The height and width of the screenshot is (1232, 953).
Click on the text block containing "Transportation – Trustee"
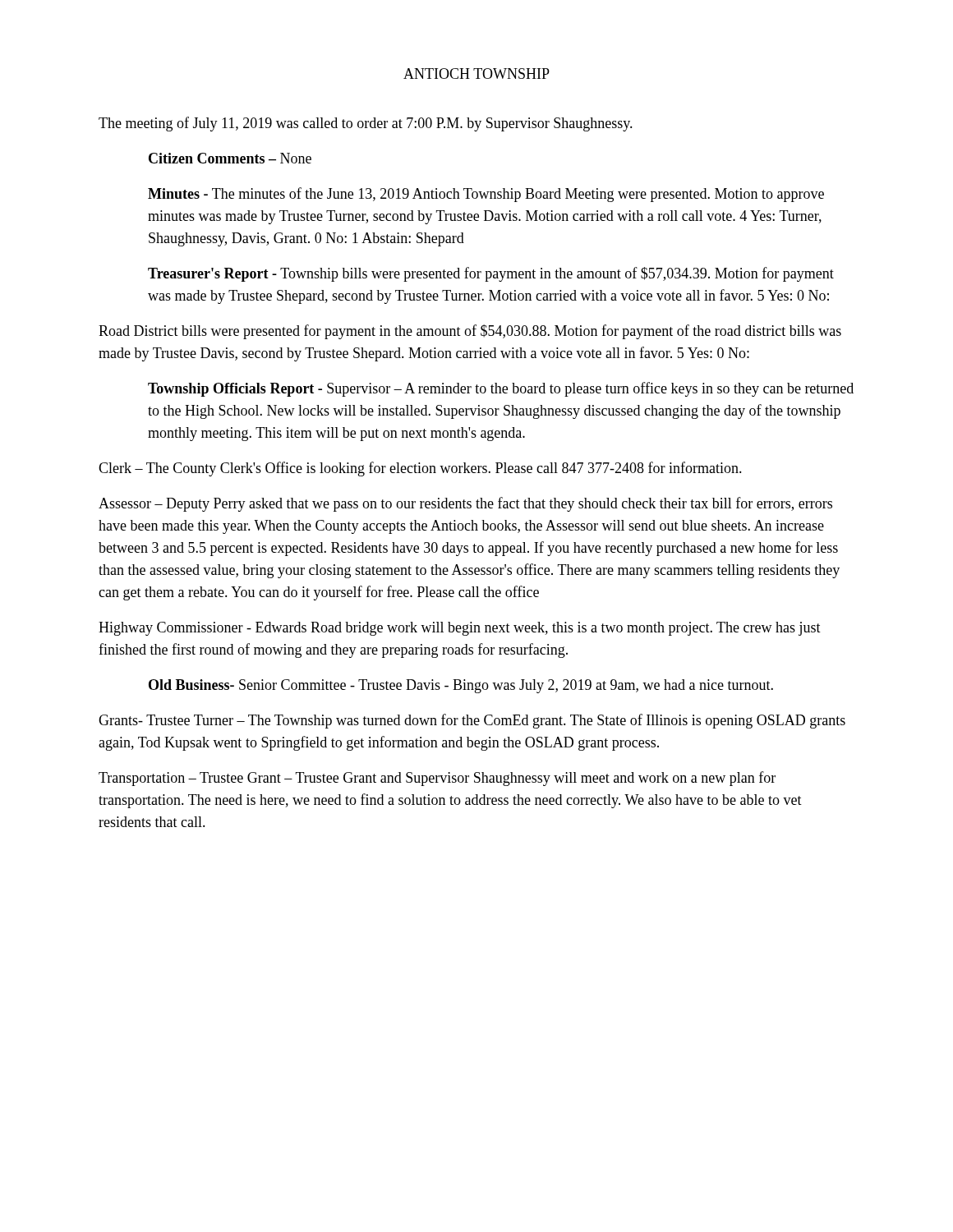tap(450, 800)
